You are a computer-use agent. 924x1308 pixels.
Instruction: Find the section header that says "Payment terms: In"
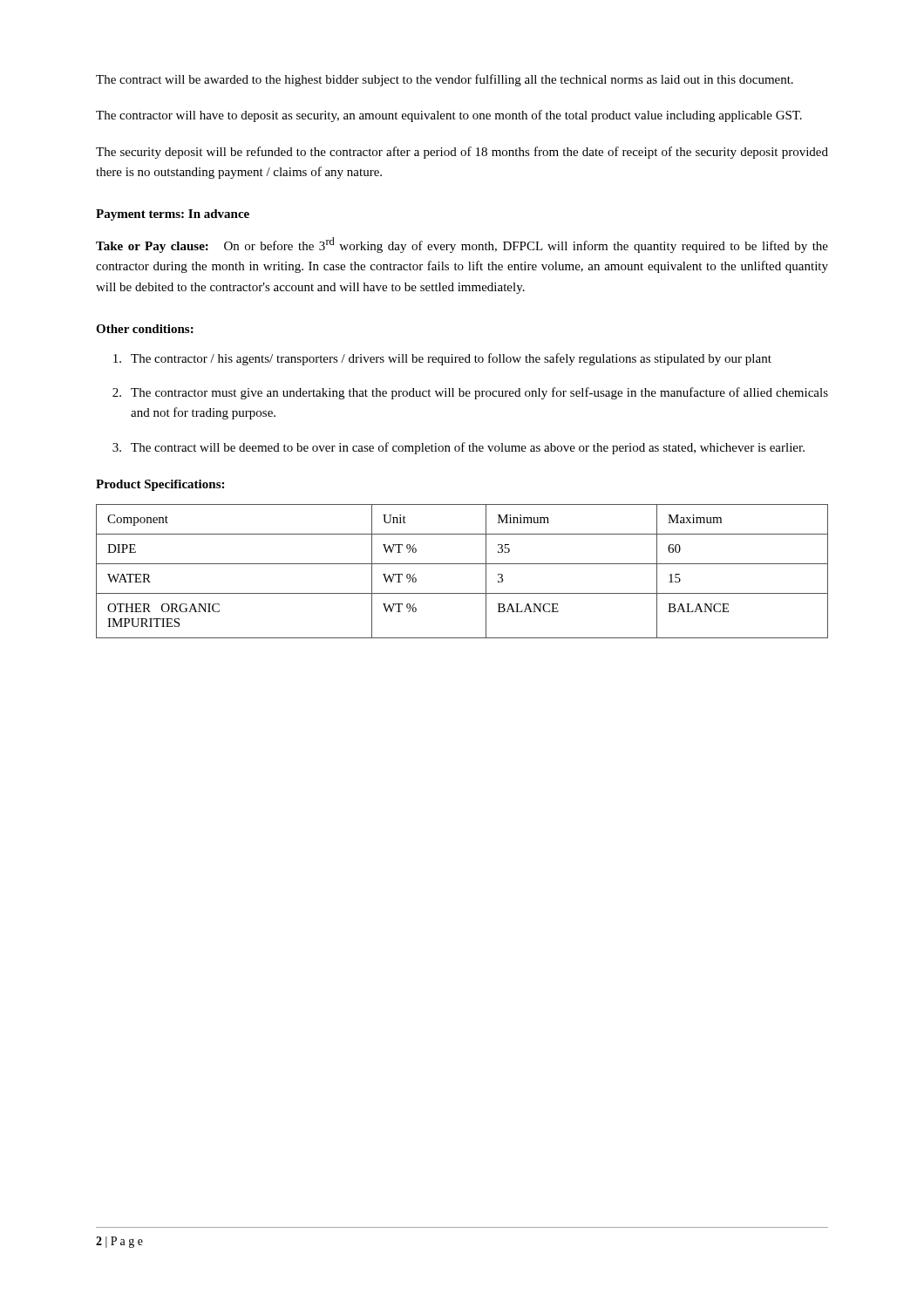pos(173,214)
